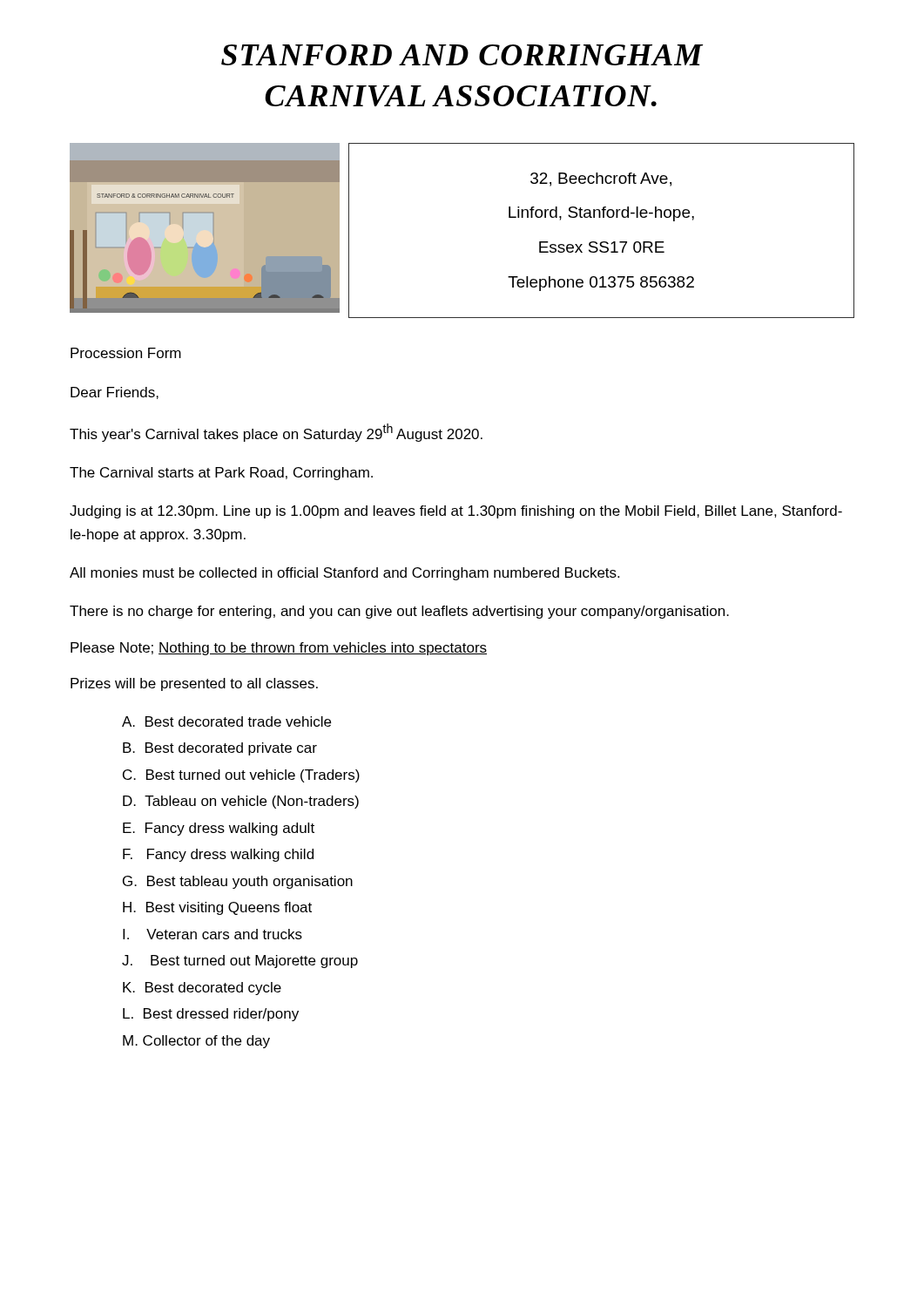The image size is (924, 1307).
Task: Point to the text starting "F. Fancy dress walking child"
Action: (218, 855)
